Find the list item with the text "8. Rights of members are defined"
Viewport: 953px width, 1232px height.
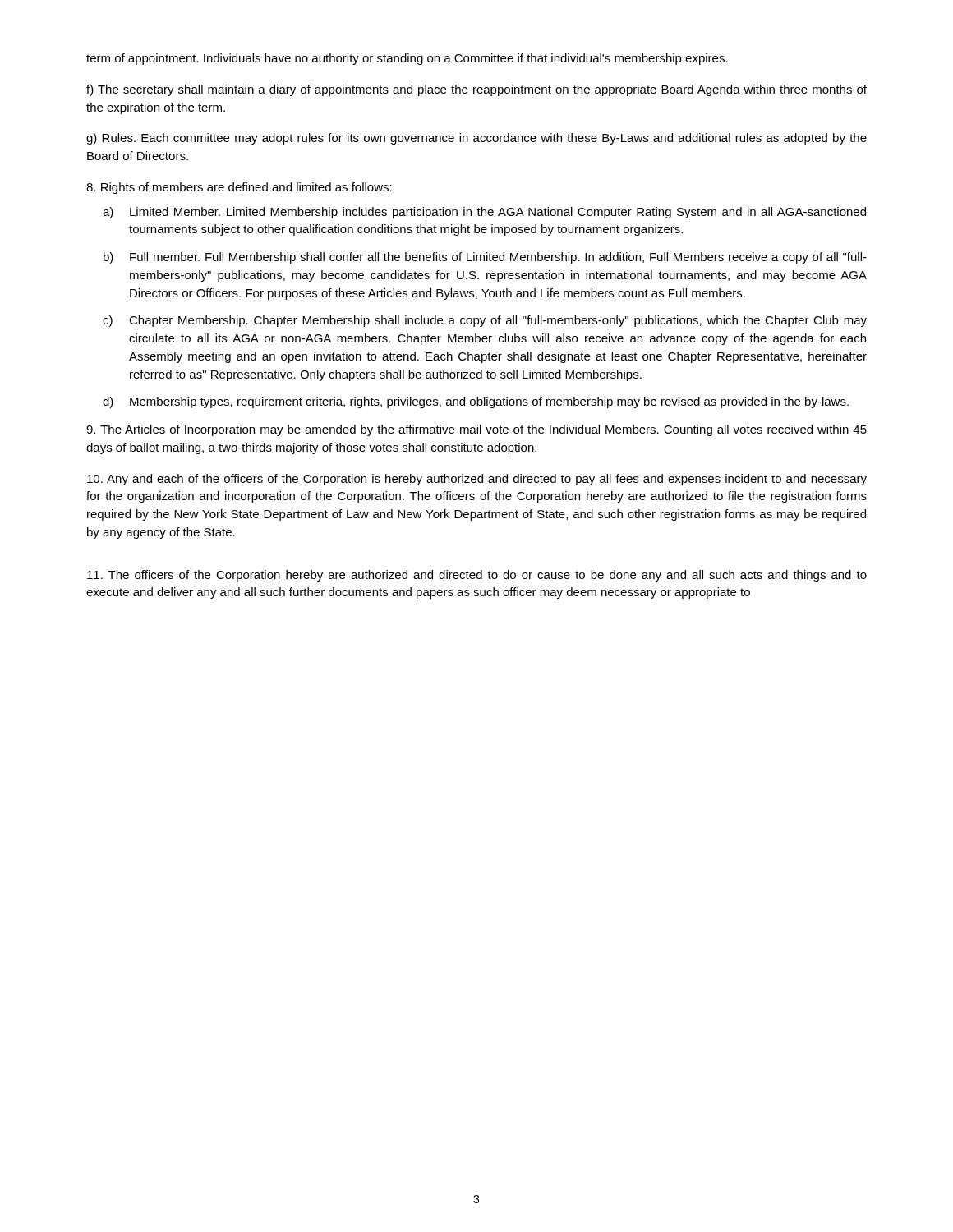point(239,187)
